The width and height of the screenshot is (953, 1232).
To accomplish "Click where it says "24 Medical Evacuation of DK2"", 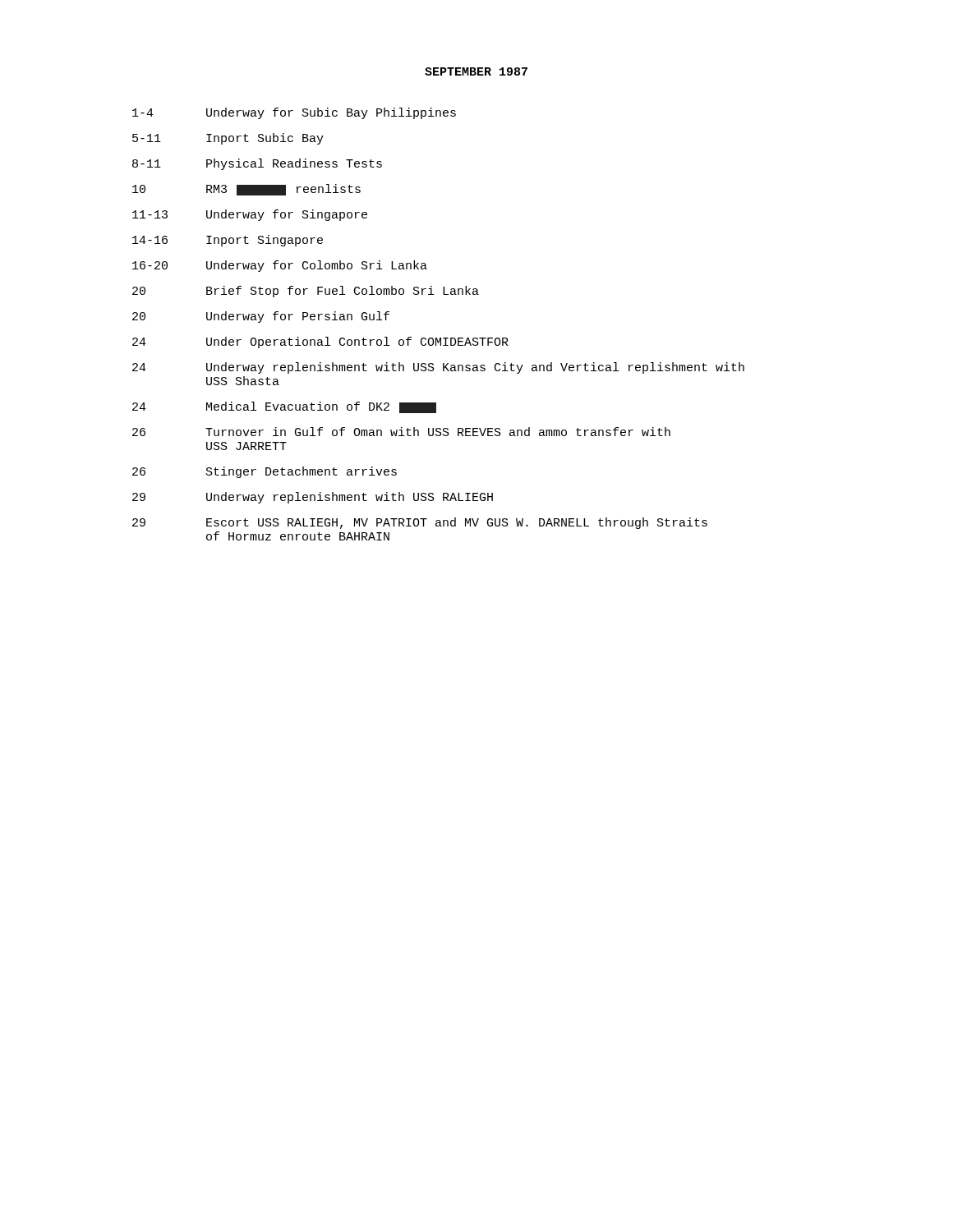I will [x=284, y=407].
